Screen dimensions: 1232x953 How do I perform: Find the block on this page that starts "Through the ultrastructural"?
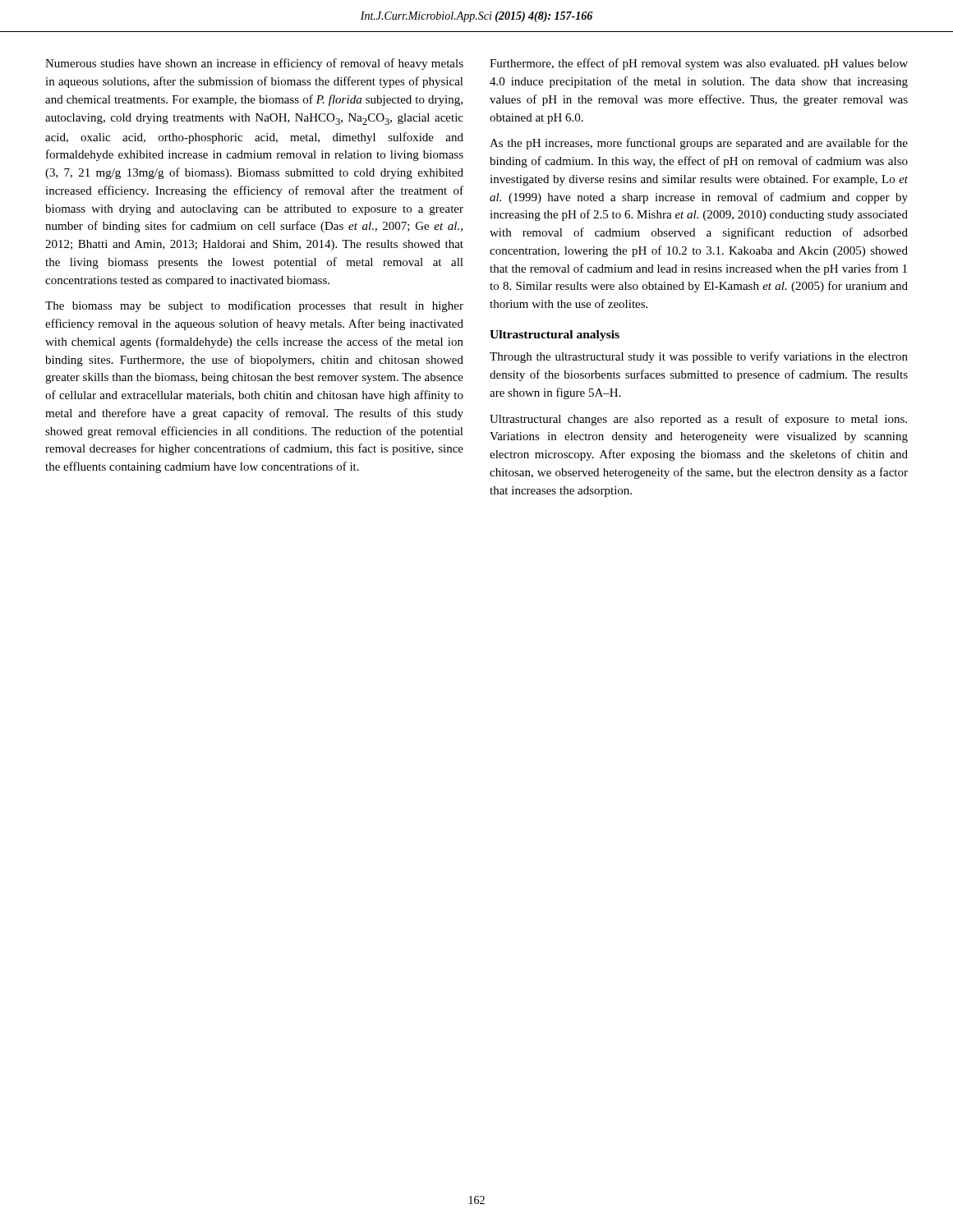699,375
